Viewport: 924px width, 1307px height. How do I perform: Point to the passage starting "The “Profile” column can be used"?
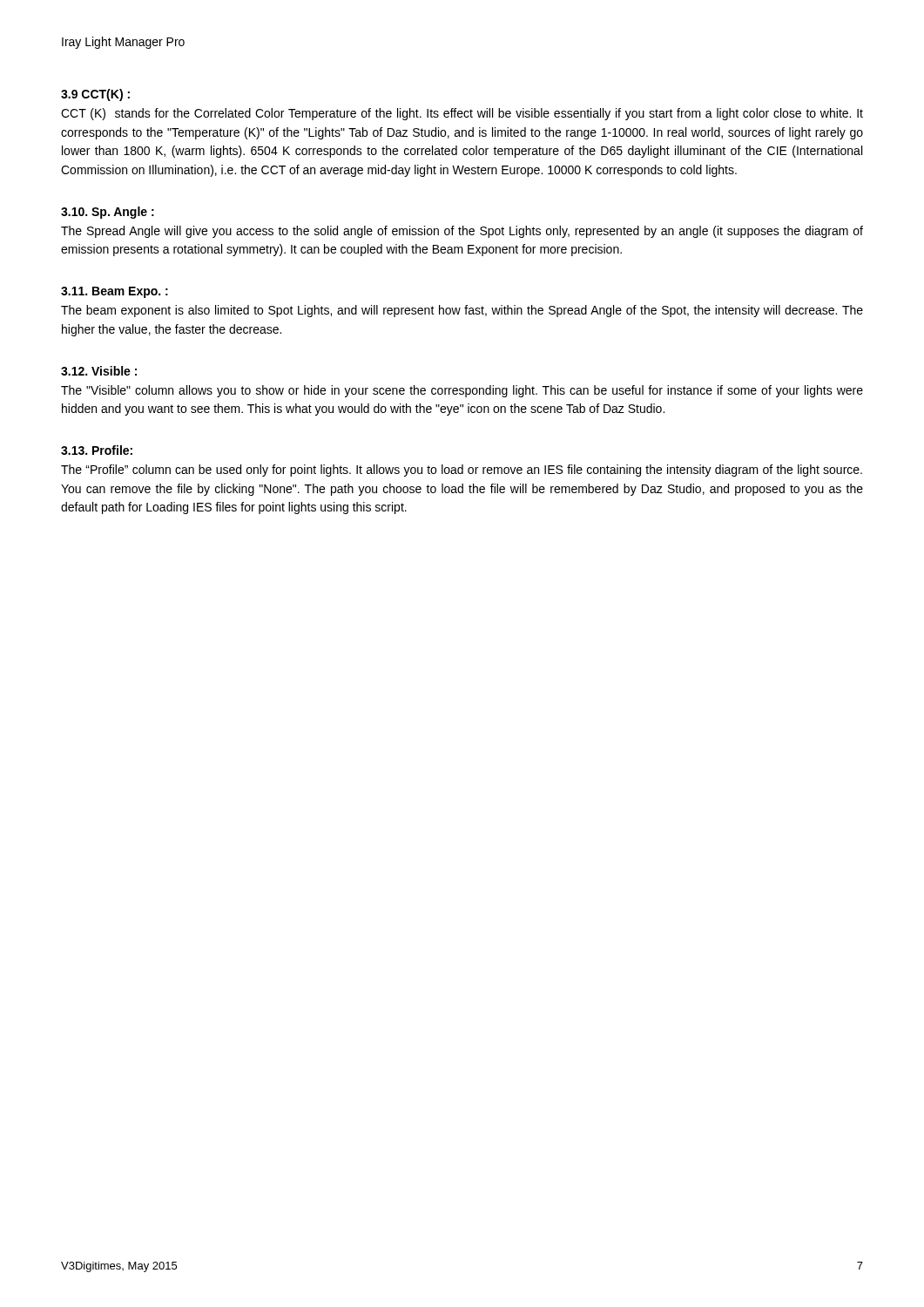(x=462, y=488)
